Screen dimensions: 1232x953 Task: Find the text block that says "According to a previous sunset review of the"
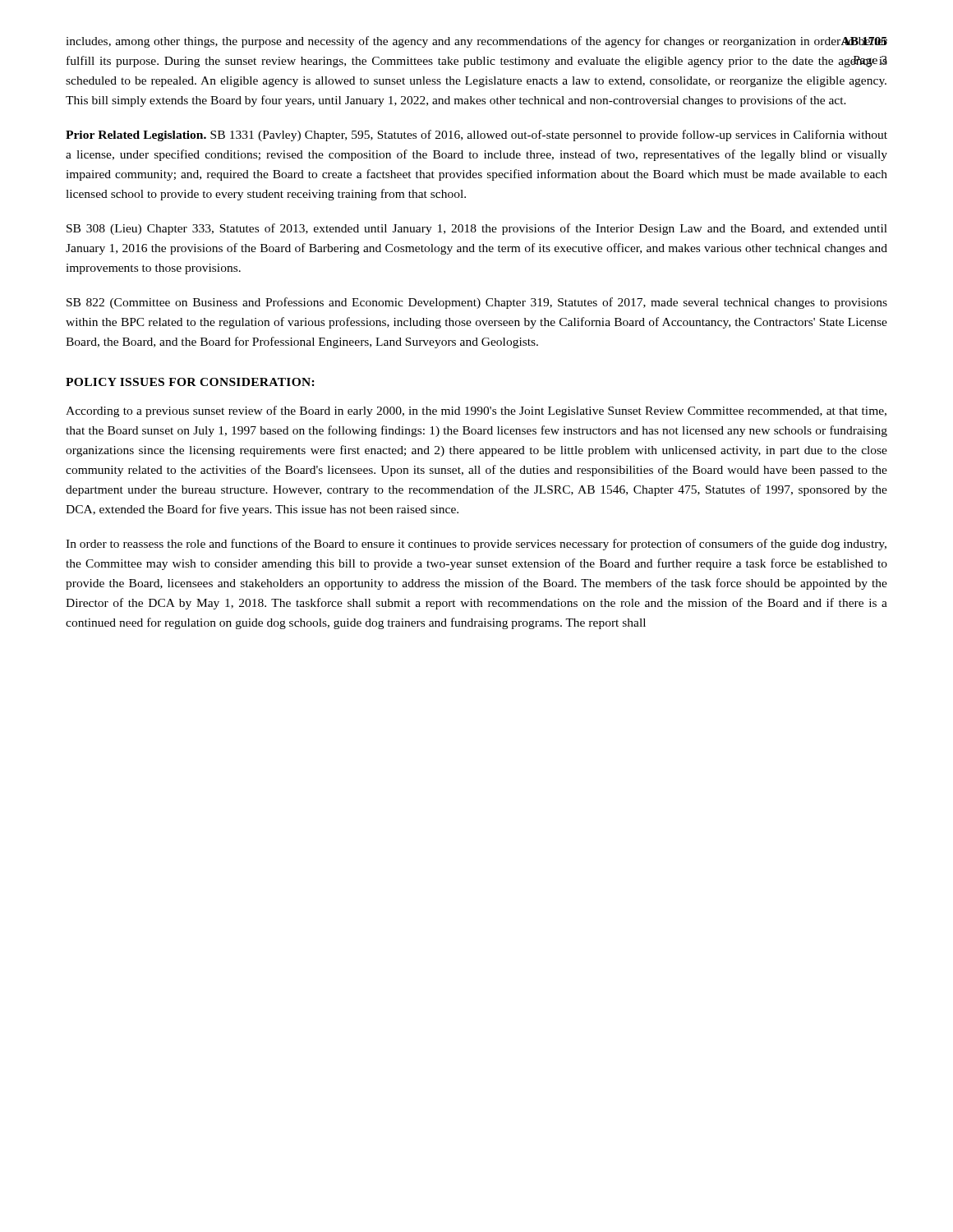point(476,460)
